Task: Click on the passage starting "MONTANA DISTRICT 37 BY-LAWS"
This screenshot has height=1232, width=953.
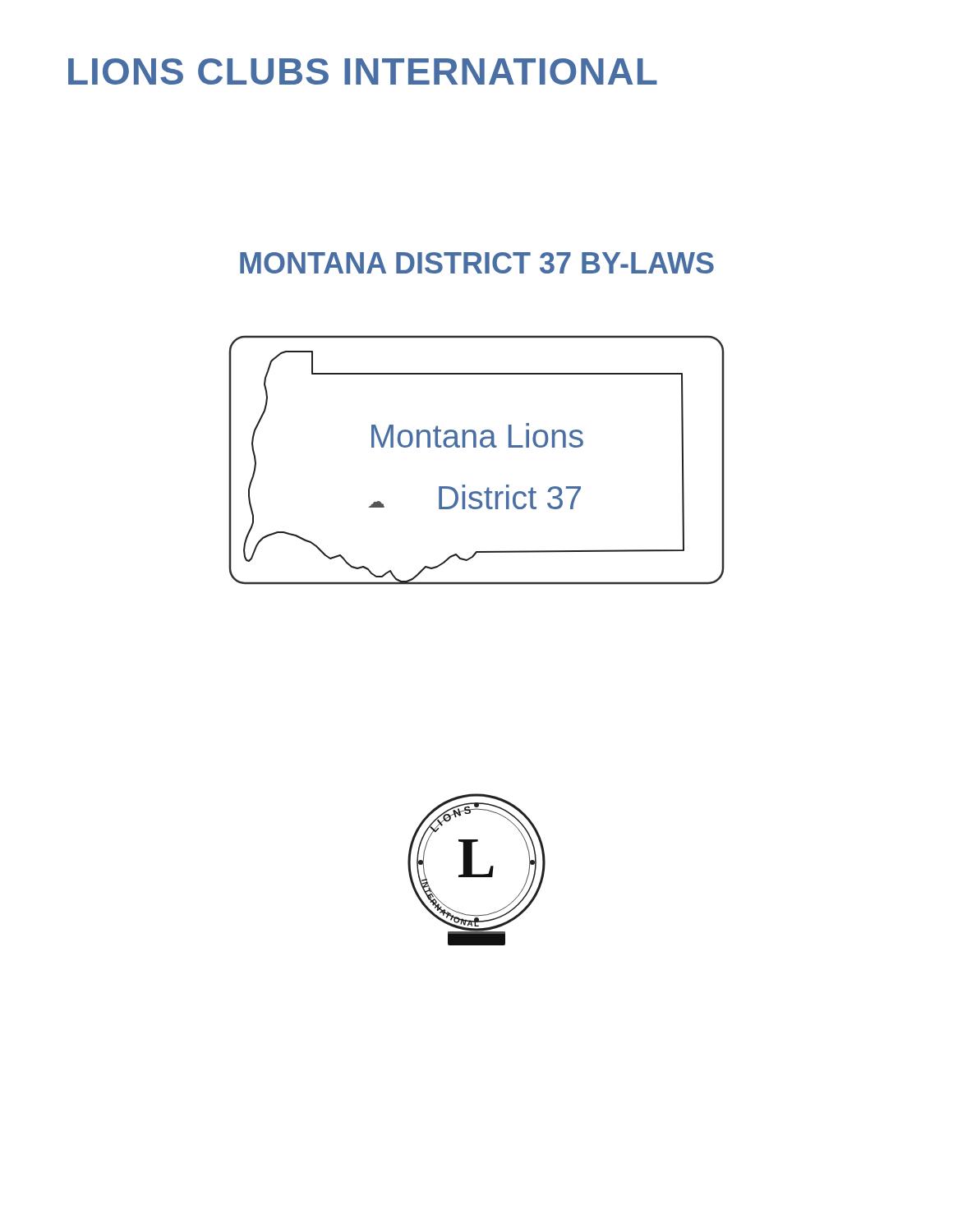Action: pos(476,264)
